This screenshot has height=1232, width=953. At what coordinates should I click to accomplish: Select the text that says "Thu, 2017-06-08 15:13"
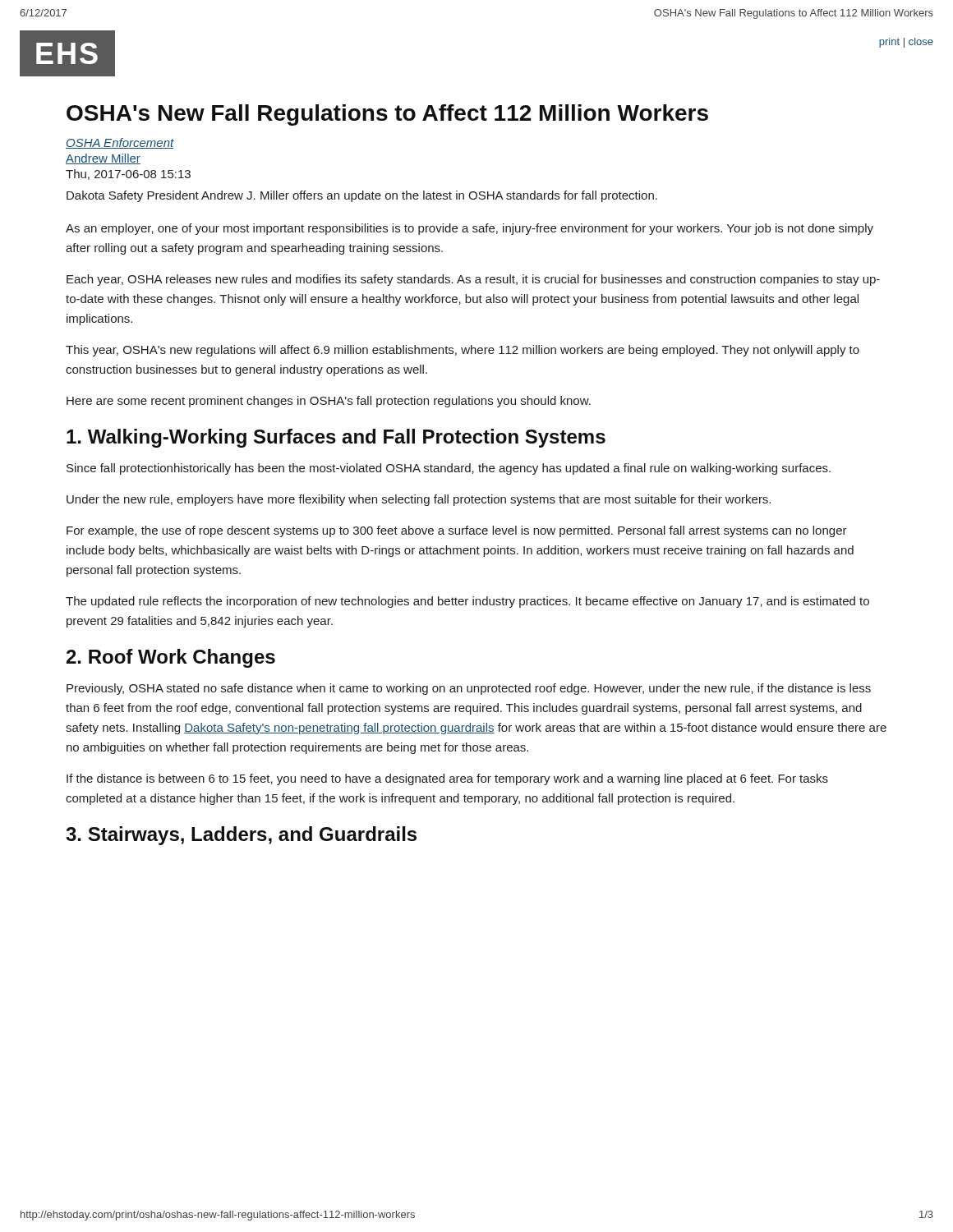(128, 173)
